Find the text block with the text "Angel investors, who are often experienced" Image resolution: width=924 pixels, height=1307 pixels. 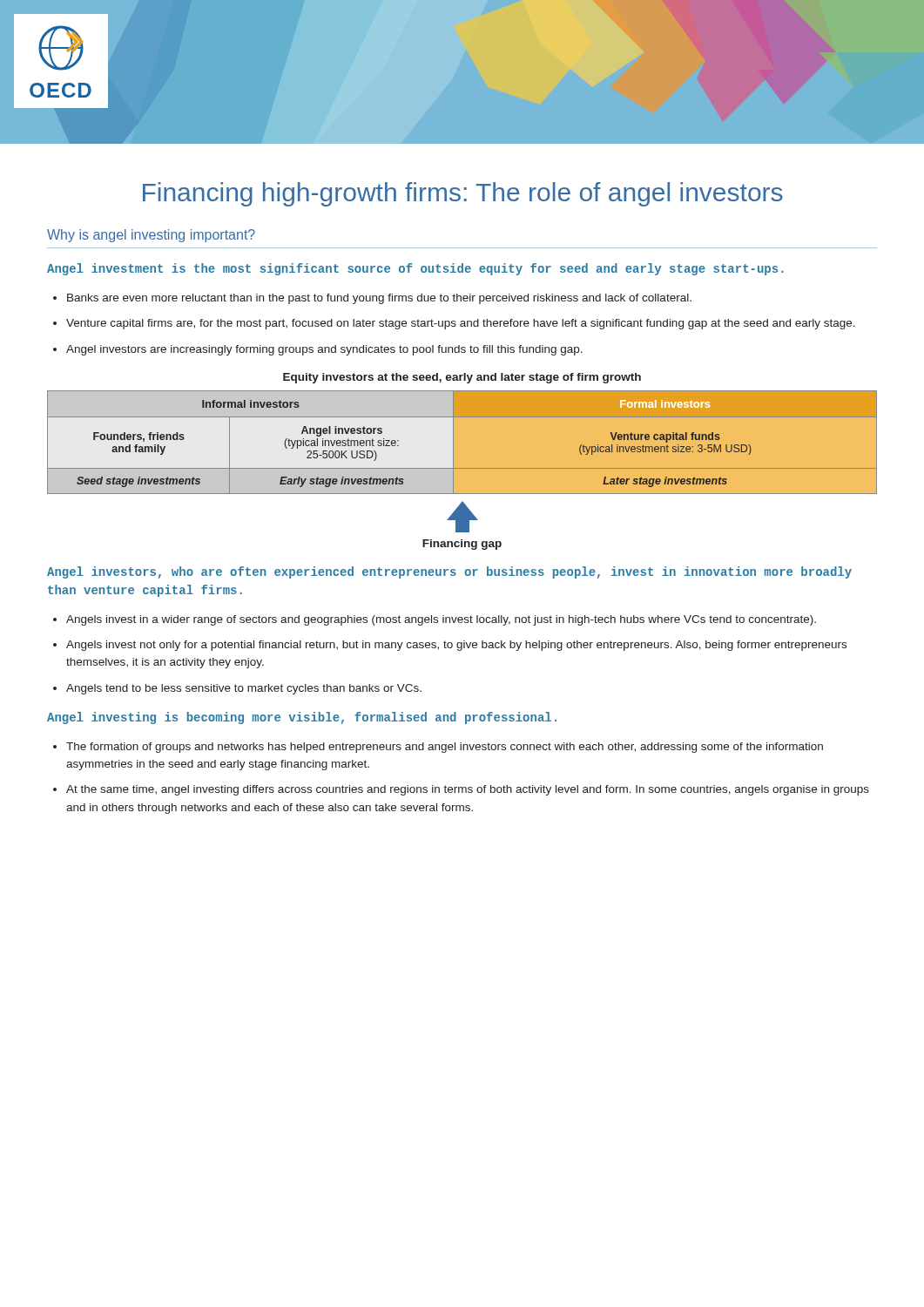point(449,581)
